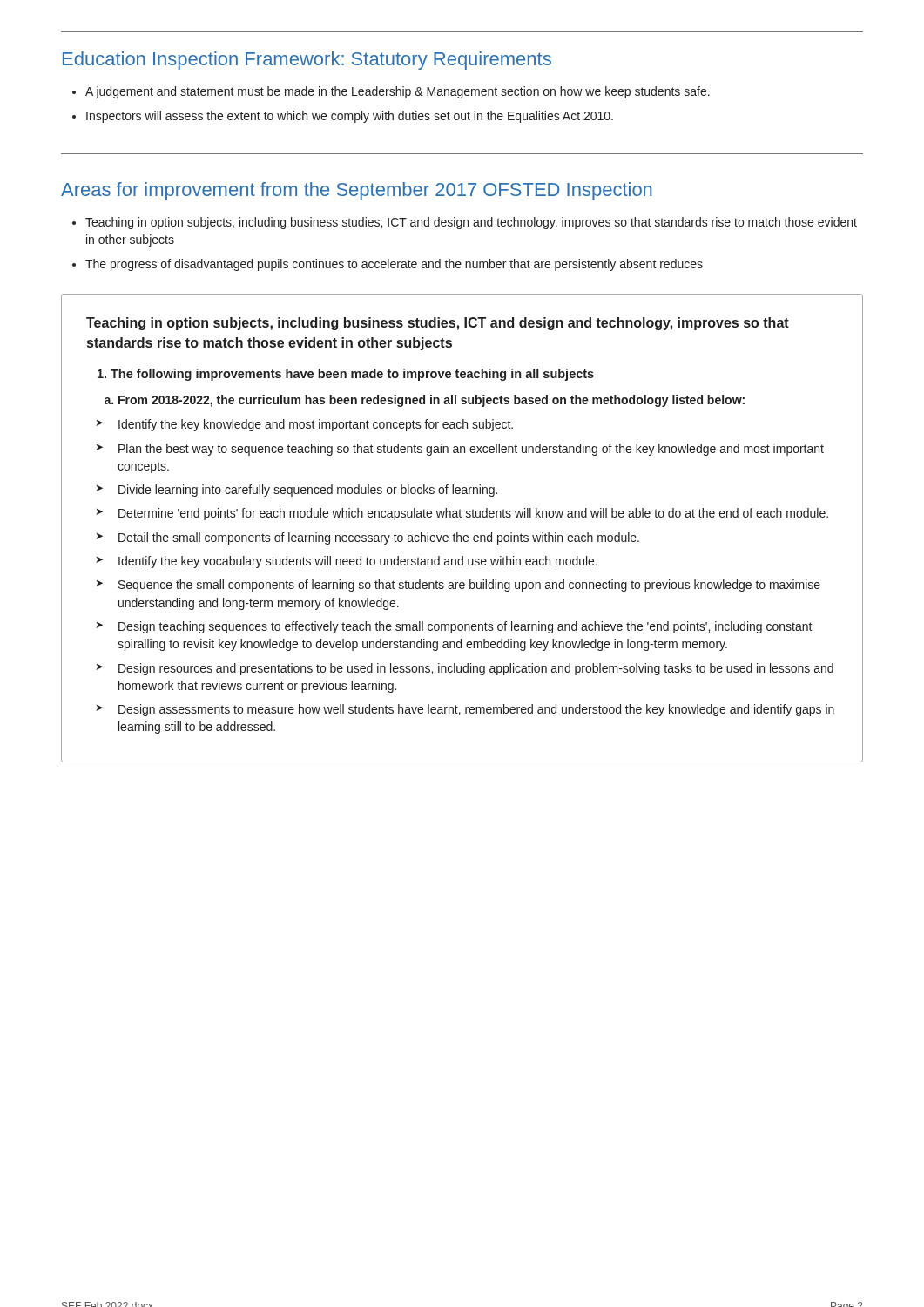The height and width of the screenshot is (1307, 924).
Task: Find the element starting "Design assessments to"
Action: pos(476,718)
